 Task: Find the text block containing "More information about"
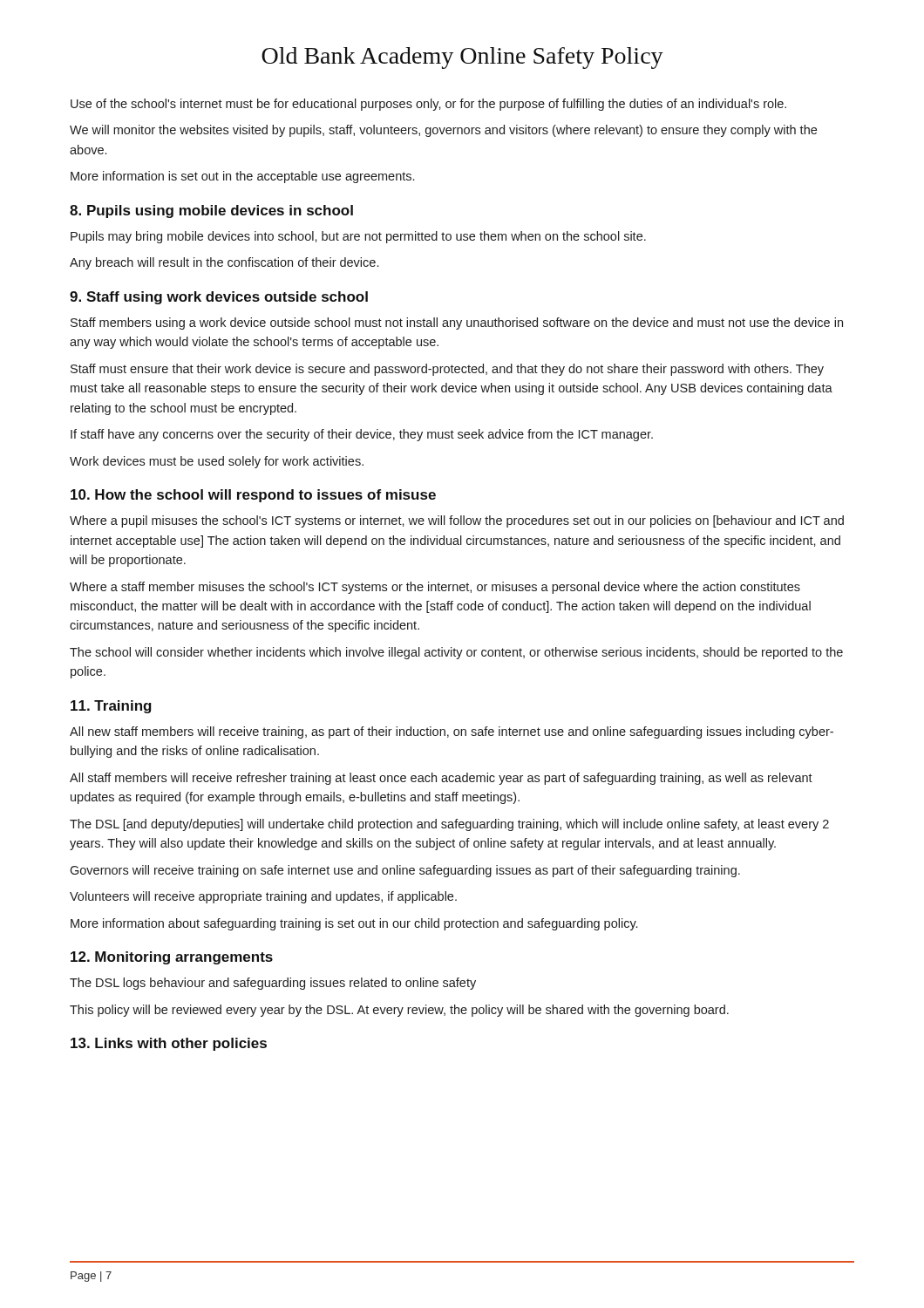(x=354, y=923)
